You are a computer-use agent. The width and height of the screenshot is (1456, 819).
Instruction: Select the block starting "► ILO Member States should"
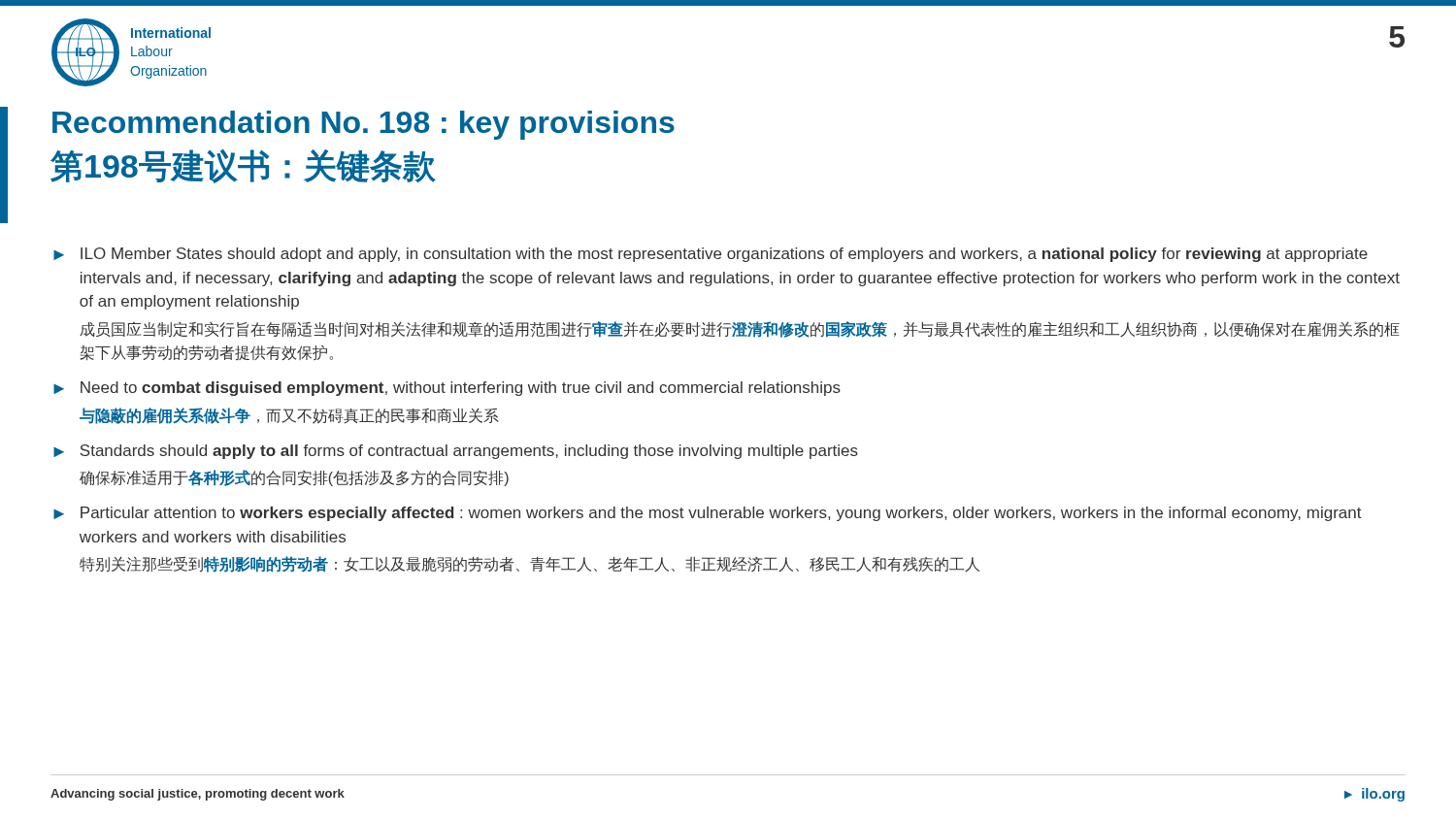coord(711,255)
